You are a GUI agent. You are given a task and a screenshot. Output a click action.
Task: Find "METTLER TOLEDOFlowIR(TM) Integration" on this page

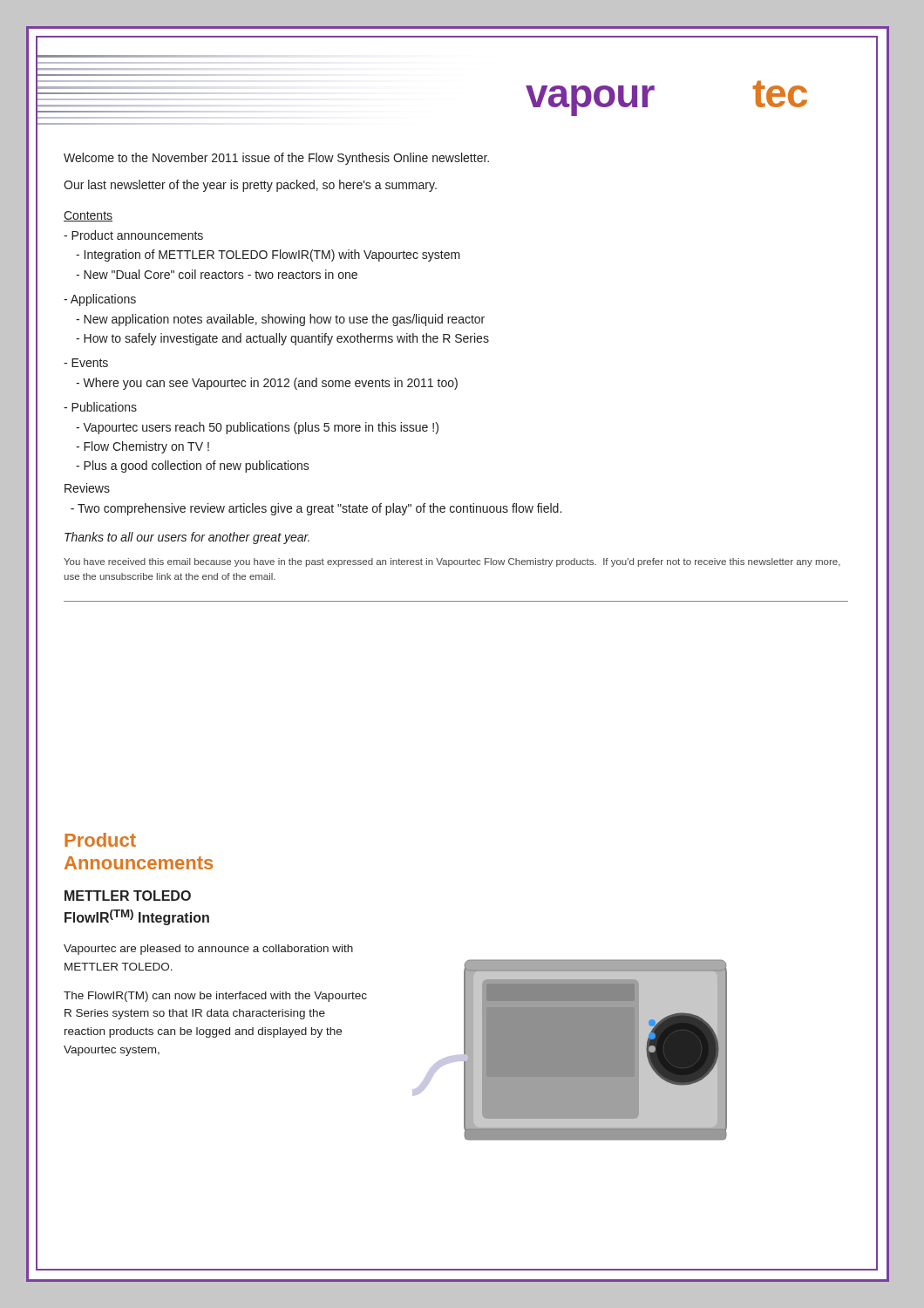point(137,907)
